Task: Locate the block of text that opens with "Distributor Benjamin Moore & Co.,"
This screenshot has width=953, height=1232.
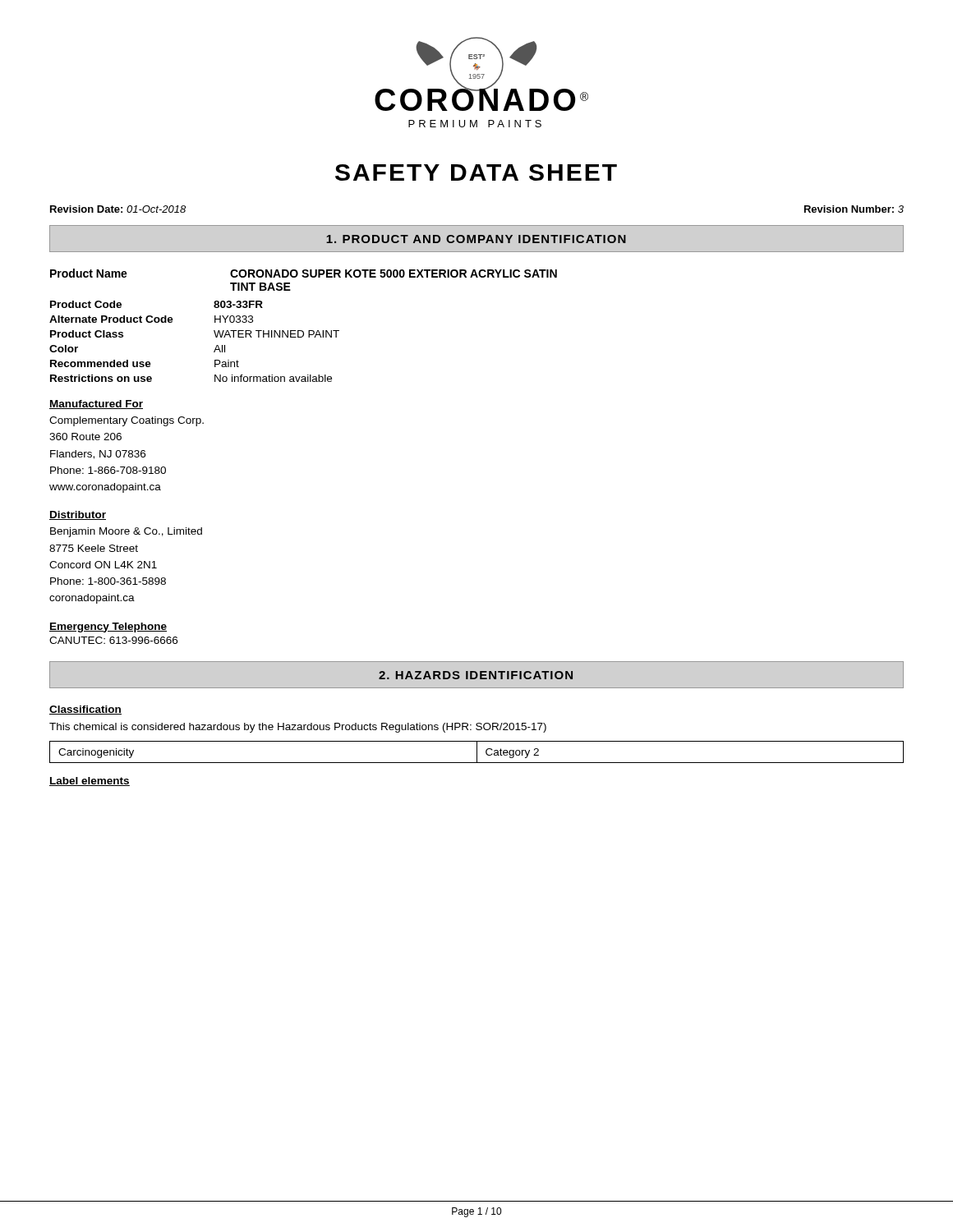Action: click(78, 515)
